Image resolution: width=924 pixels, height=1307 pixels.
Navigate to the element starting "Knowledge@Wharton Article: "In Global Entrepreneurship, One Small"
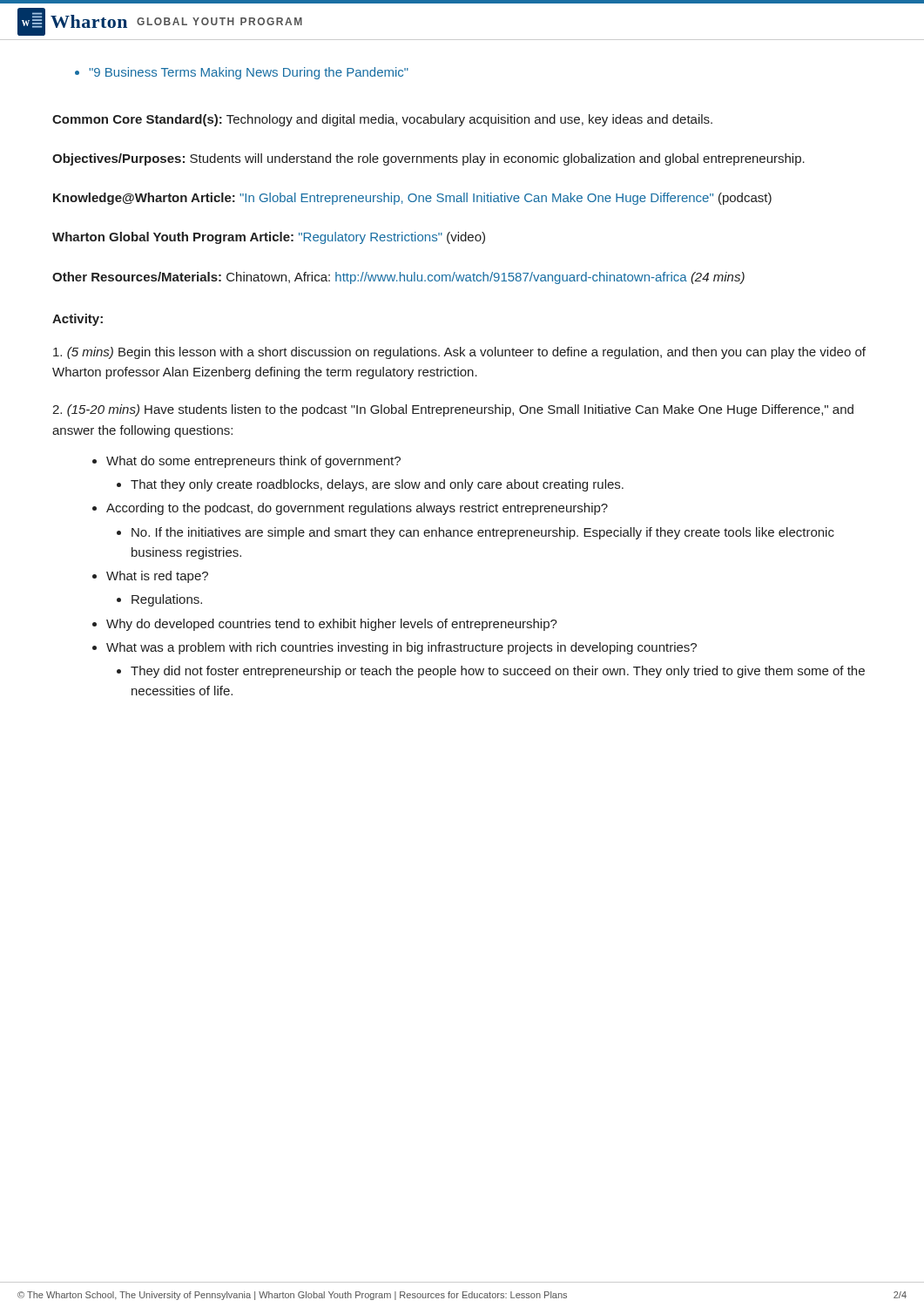(412, 197)
